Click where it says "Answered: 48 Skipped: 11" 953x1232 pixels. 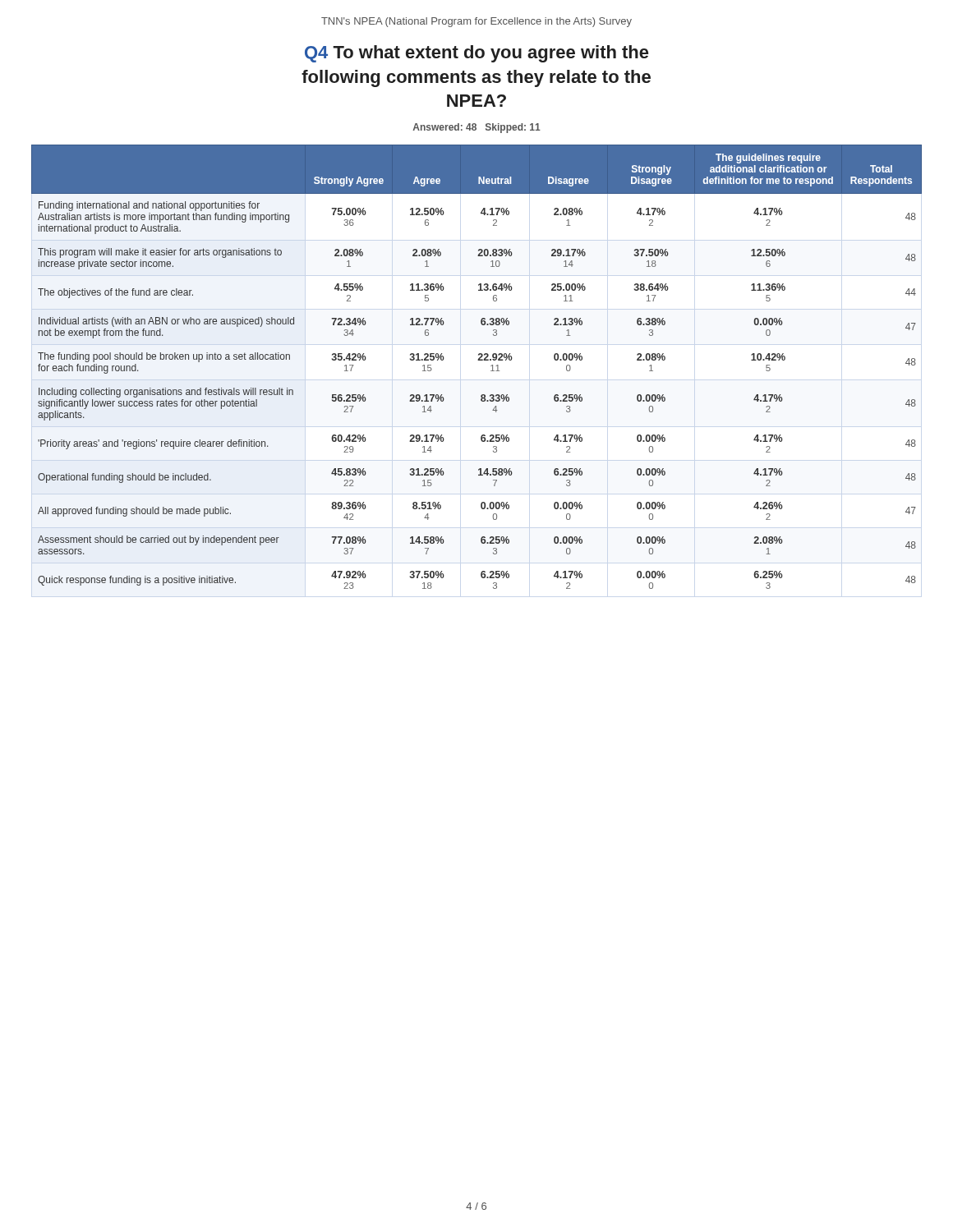[x=476, y=127]
